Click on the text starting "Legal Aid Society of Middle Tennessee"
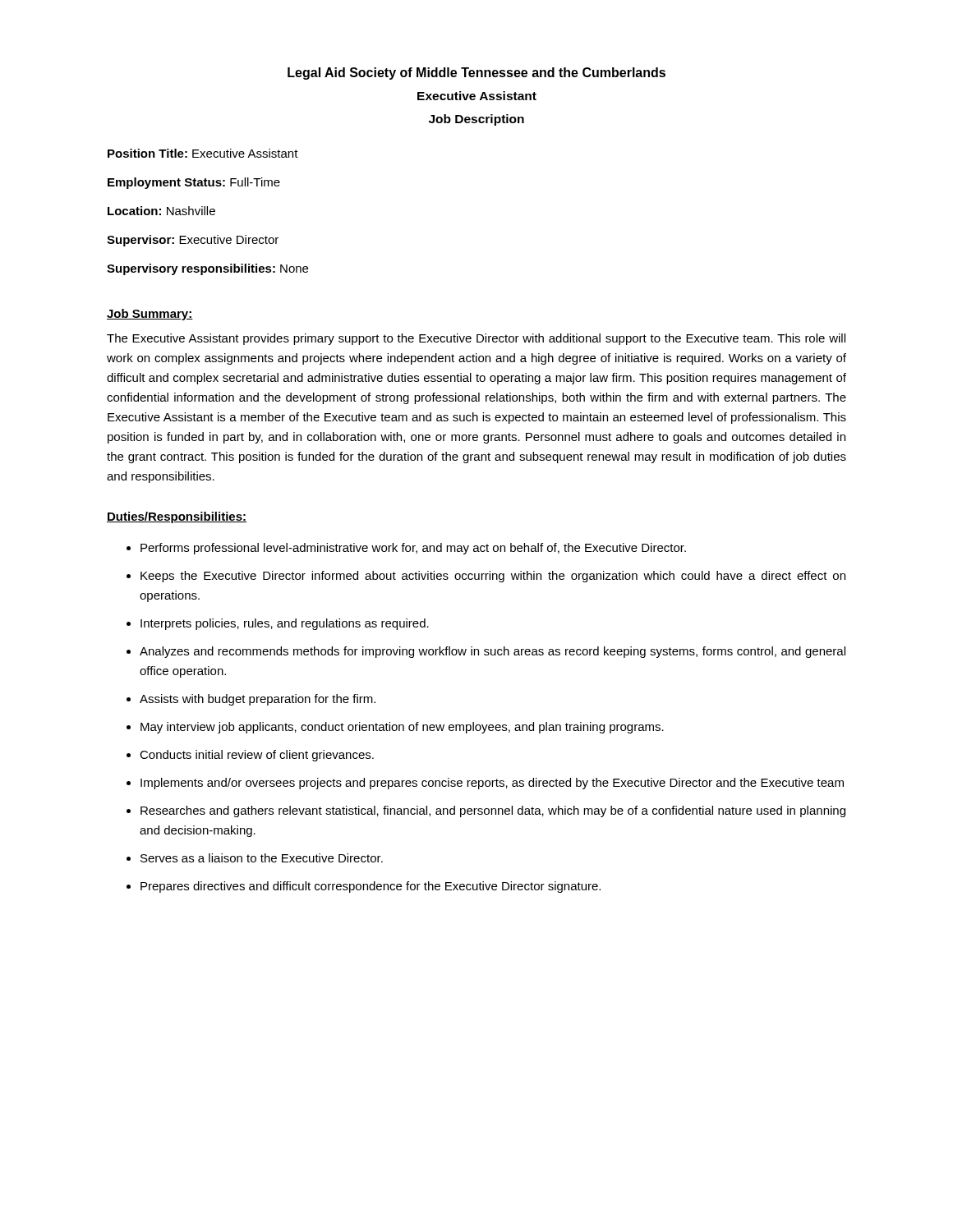Image resolution: width=953 pixels, height=1232 pixels. [x=476, y=96]
